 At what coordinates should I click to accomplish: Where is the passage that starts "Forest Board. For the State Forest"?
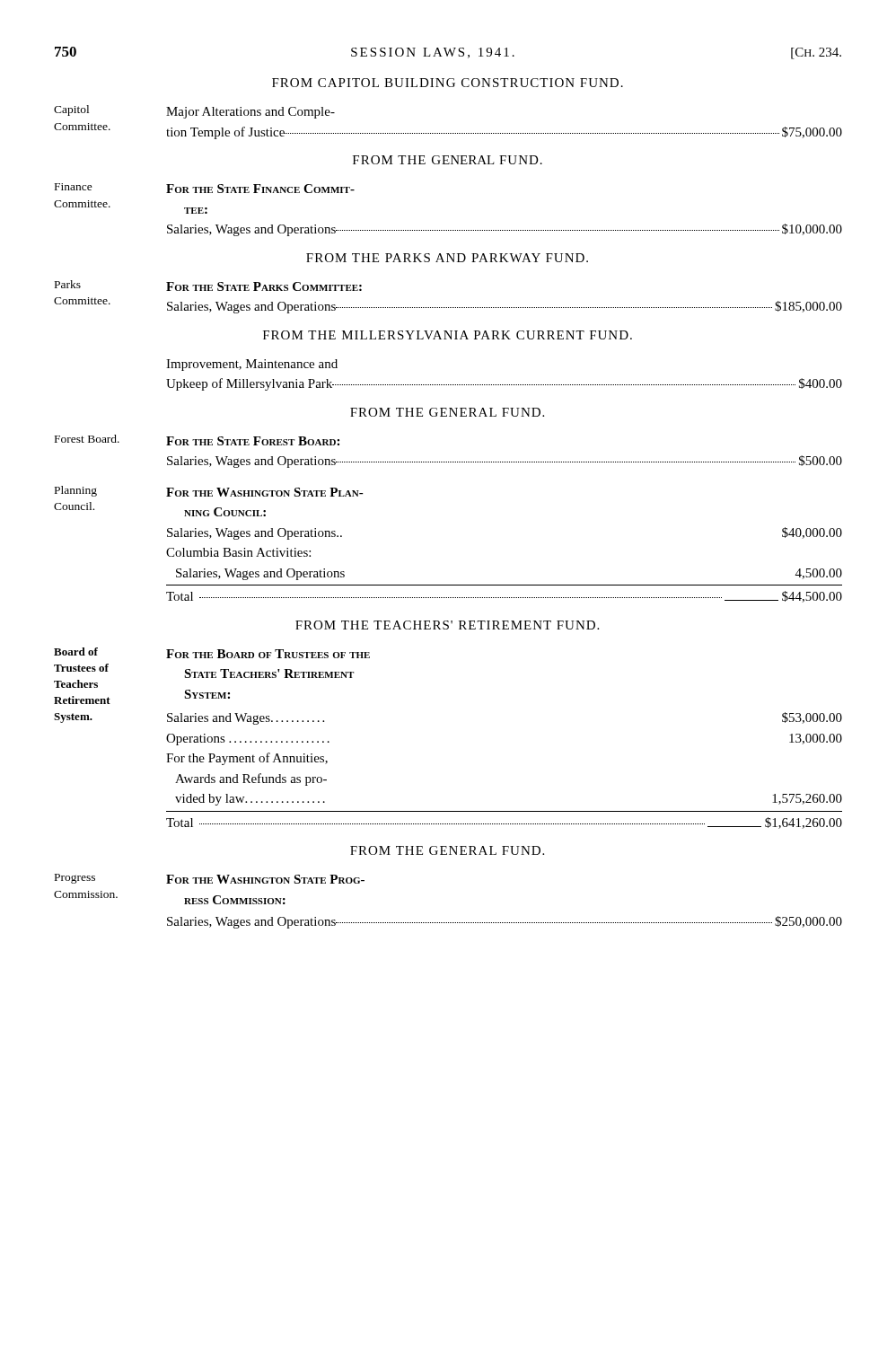(448, 451)
